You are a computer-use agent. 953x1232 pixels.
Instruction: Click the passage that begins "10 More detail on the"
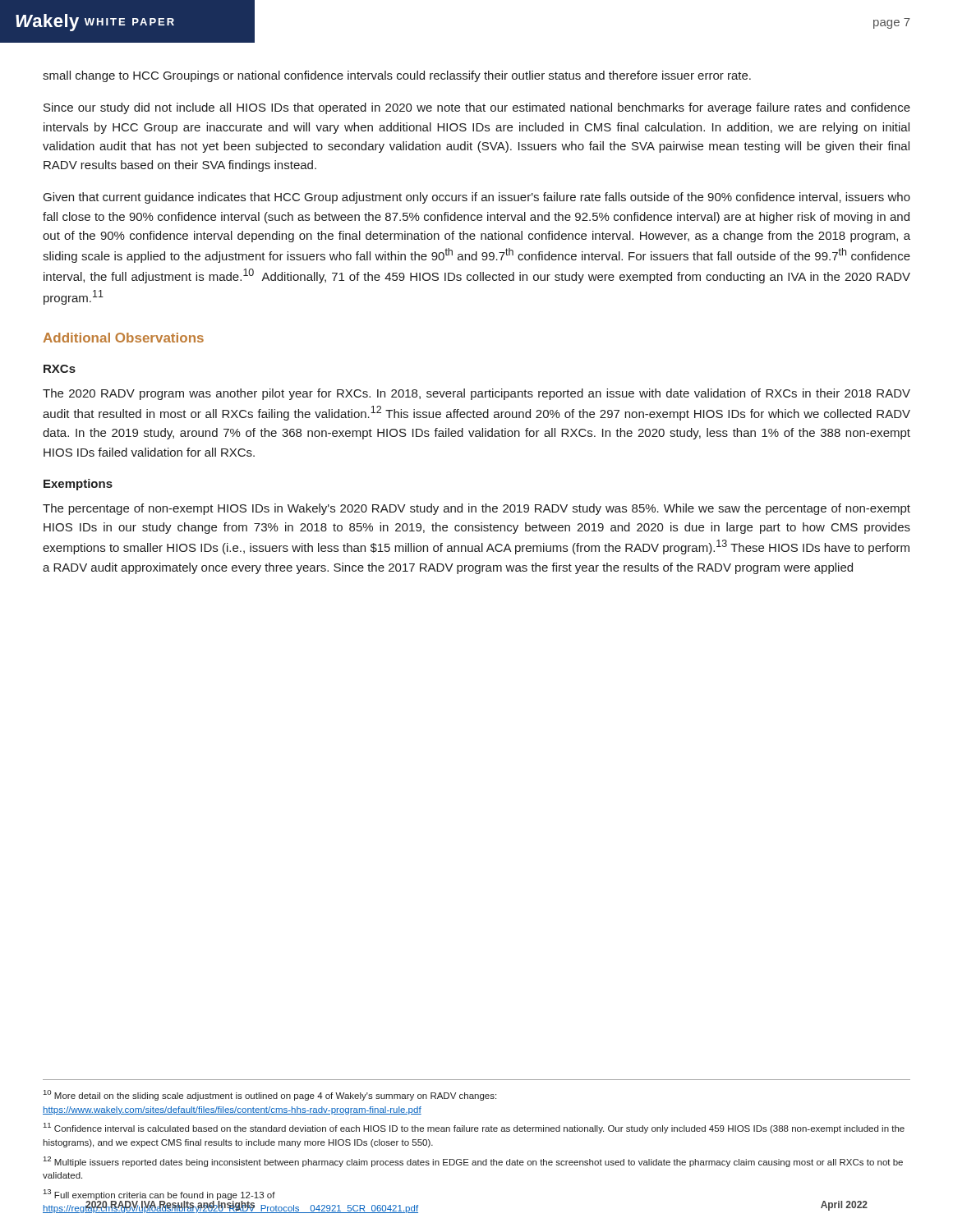pos(270,1101)
